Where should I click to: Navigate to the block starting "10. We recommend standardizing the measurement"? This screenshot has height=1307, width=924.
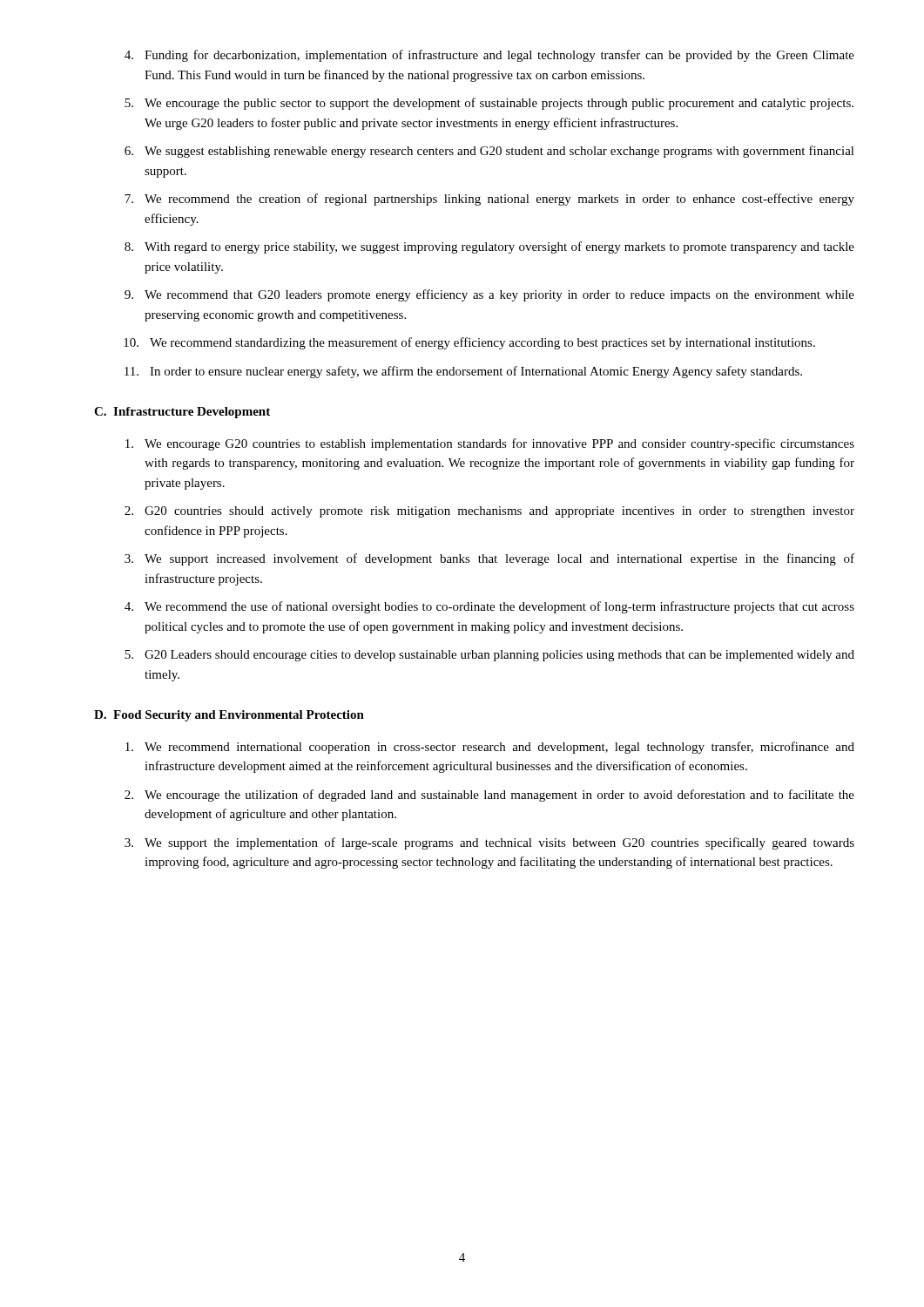[474, 343]
